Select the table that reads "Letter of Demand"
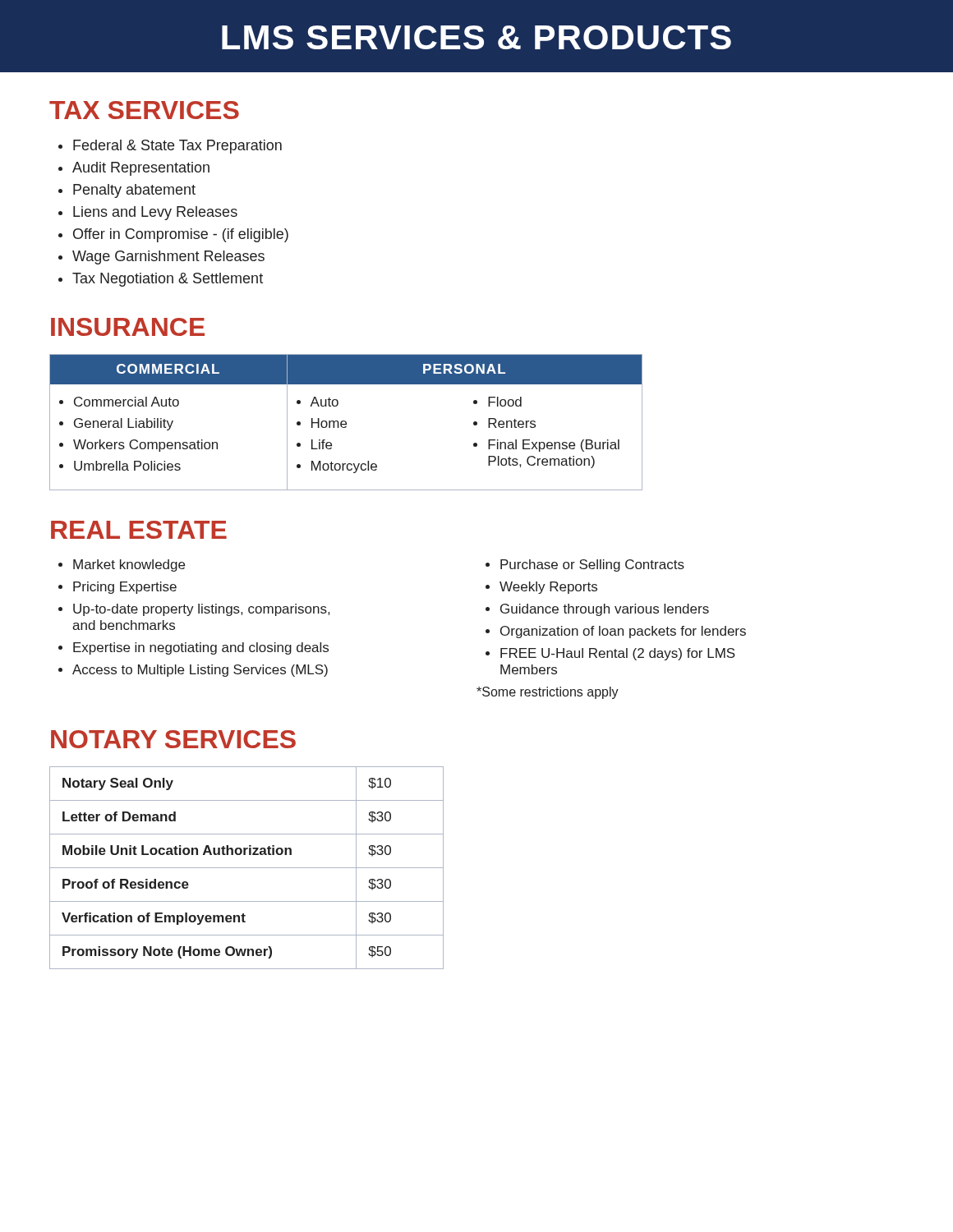The image size is (953, 1232). coord(476,868)
